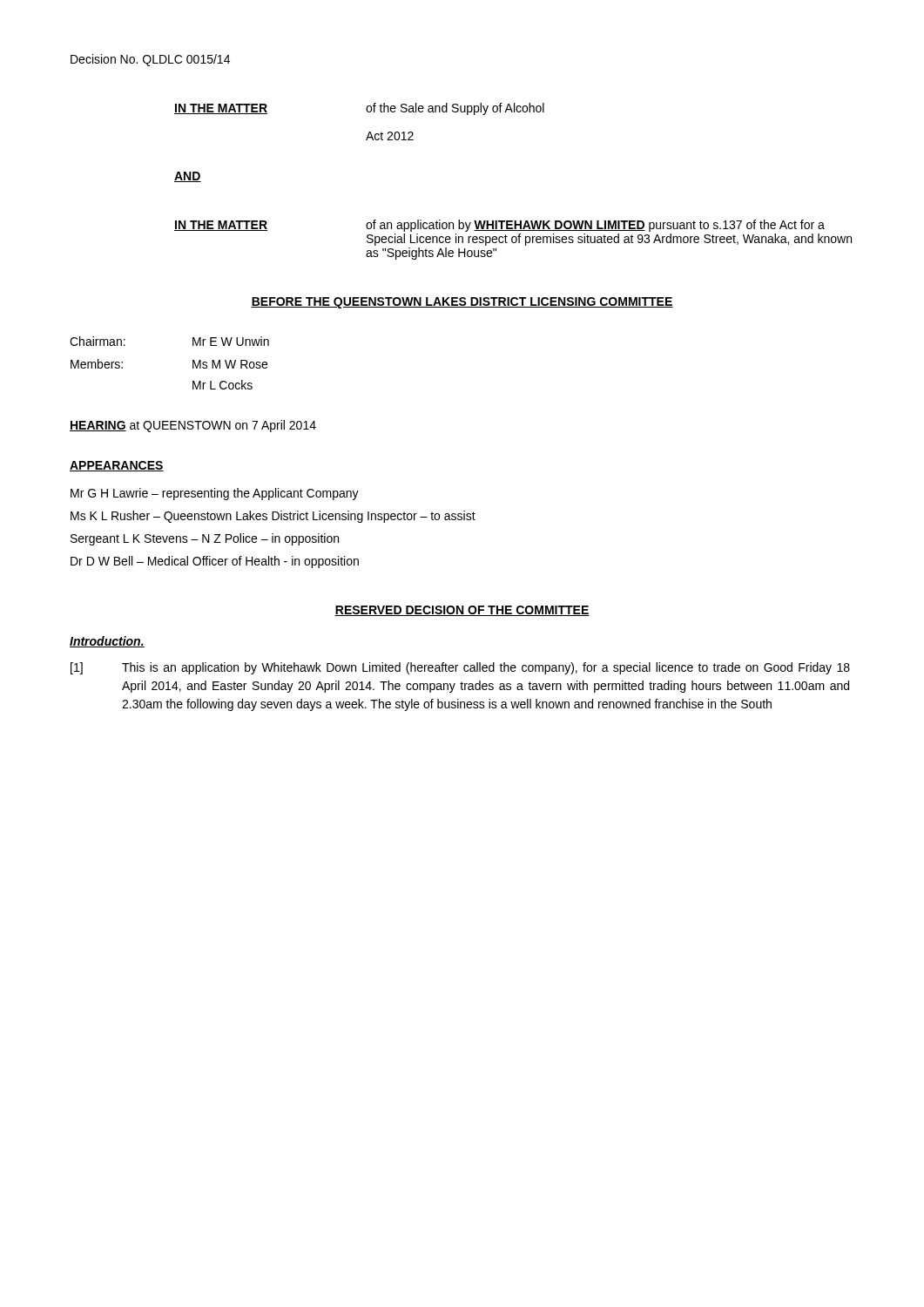Find the block on this page that starts "Sergeant L K Stevens –"
Viewport: 924px width, 1307px height.
pyautogui.click(x=205, y=538)
